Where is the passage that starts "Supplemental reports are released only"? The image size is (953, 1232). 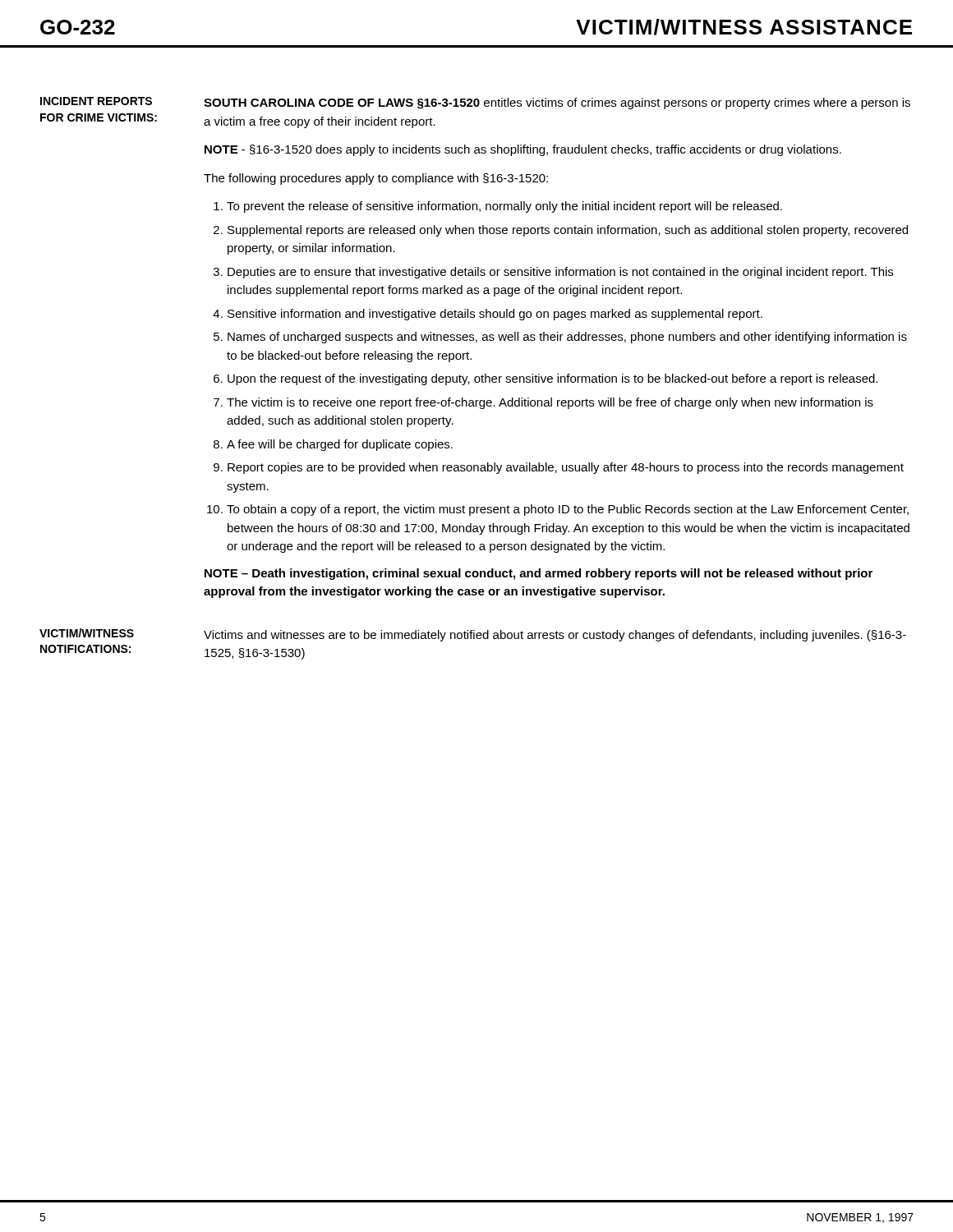pyautogui.click(x=570, y=239)
